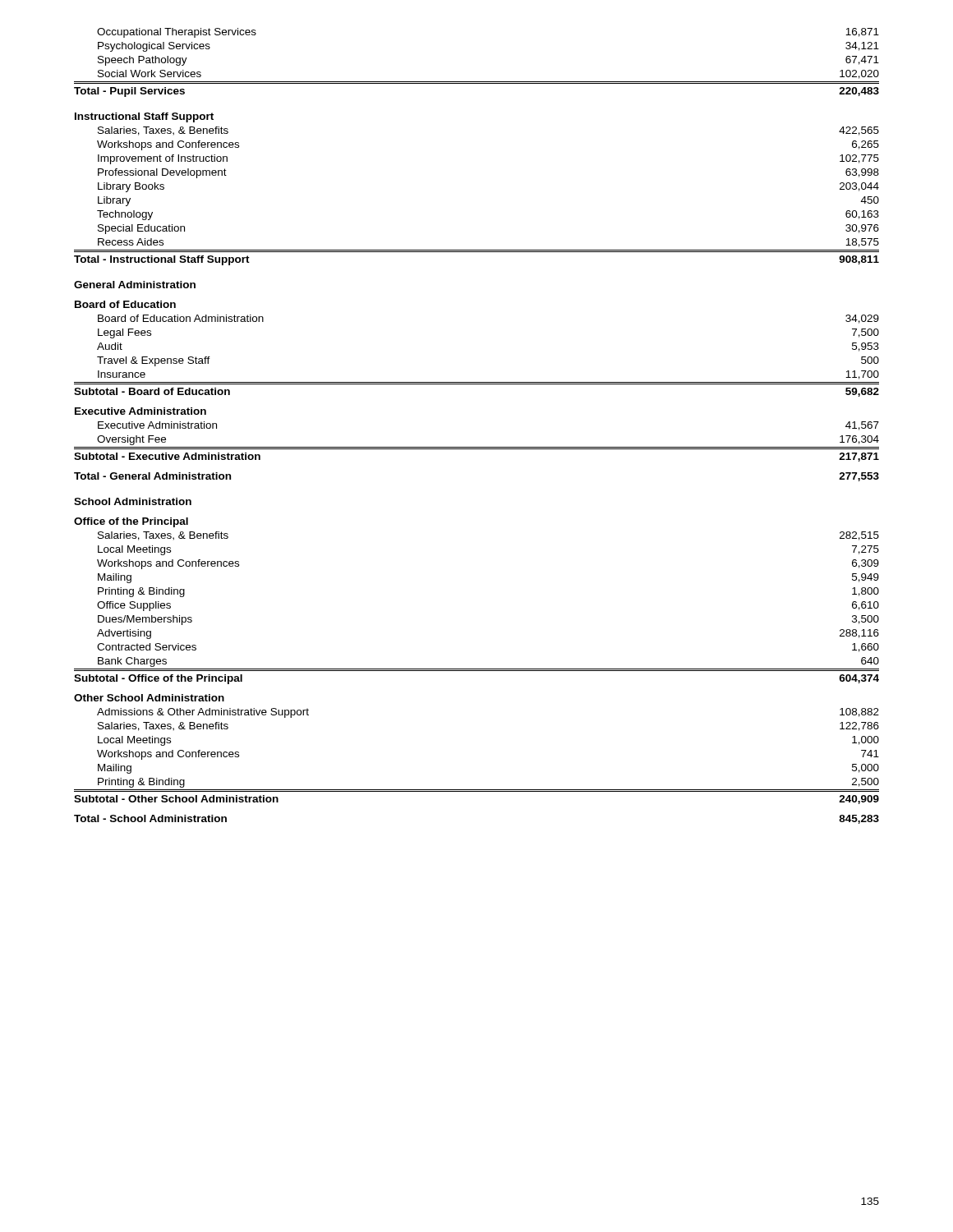The width and height of the screenshot is (953, 1232).
Task: Select the list item that reads "Travel & Expense Staff 500"
Action: [x=151, y=361]
